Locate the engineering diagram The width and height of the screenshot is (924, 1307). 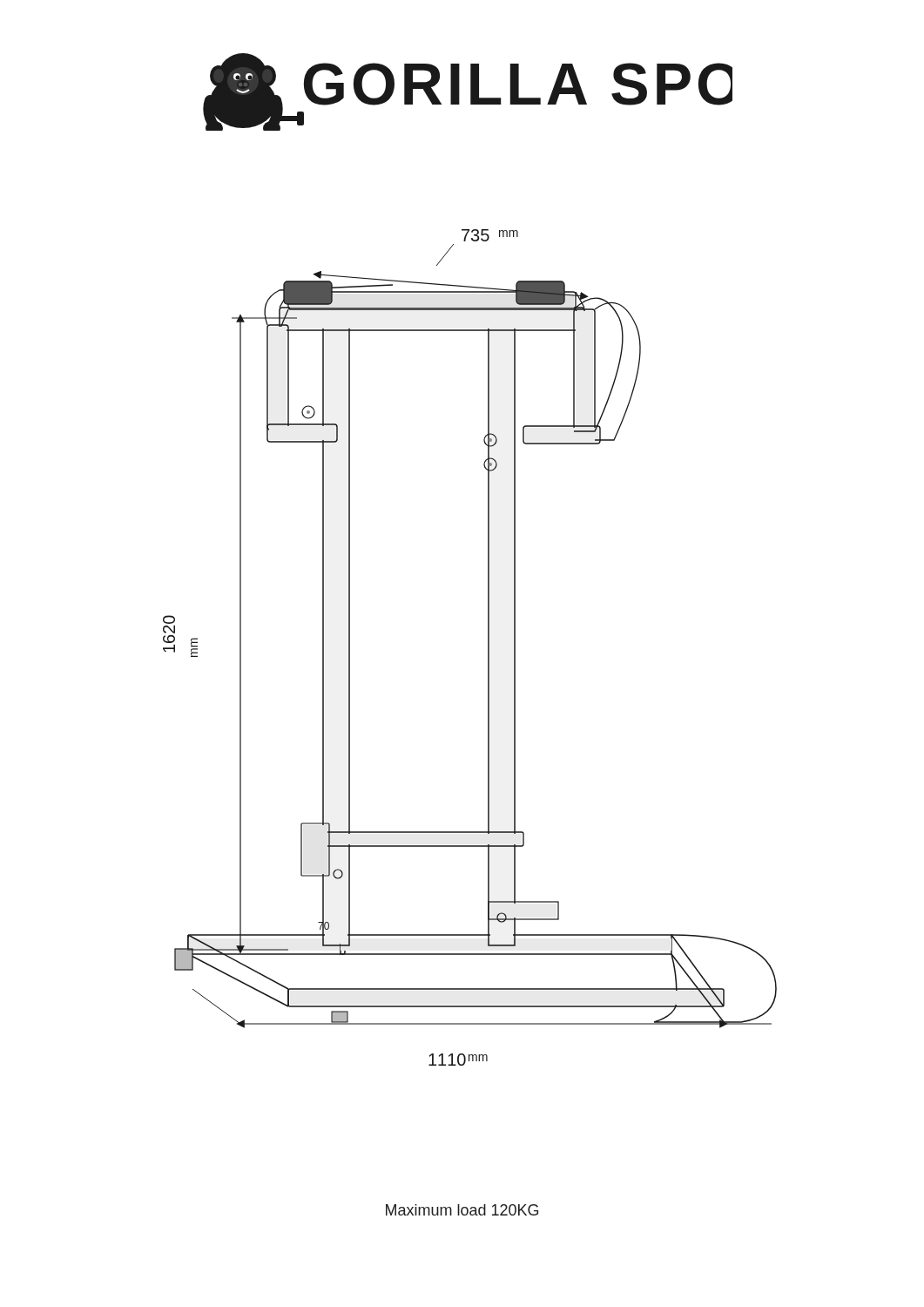(x=462, y=645)
